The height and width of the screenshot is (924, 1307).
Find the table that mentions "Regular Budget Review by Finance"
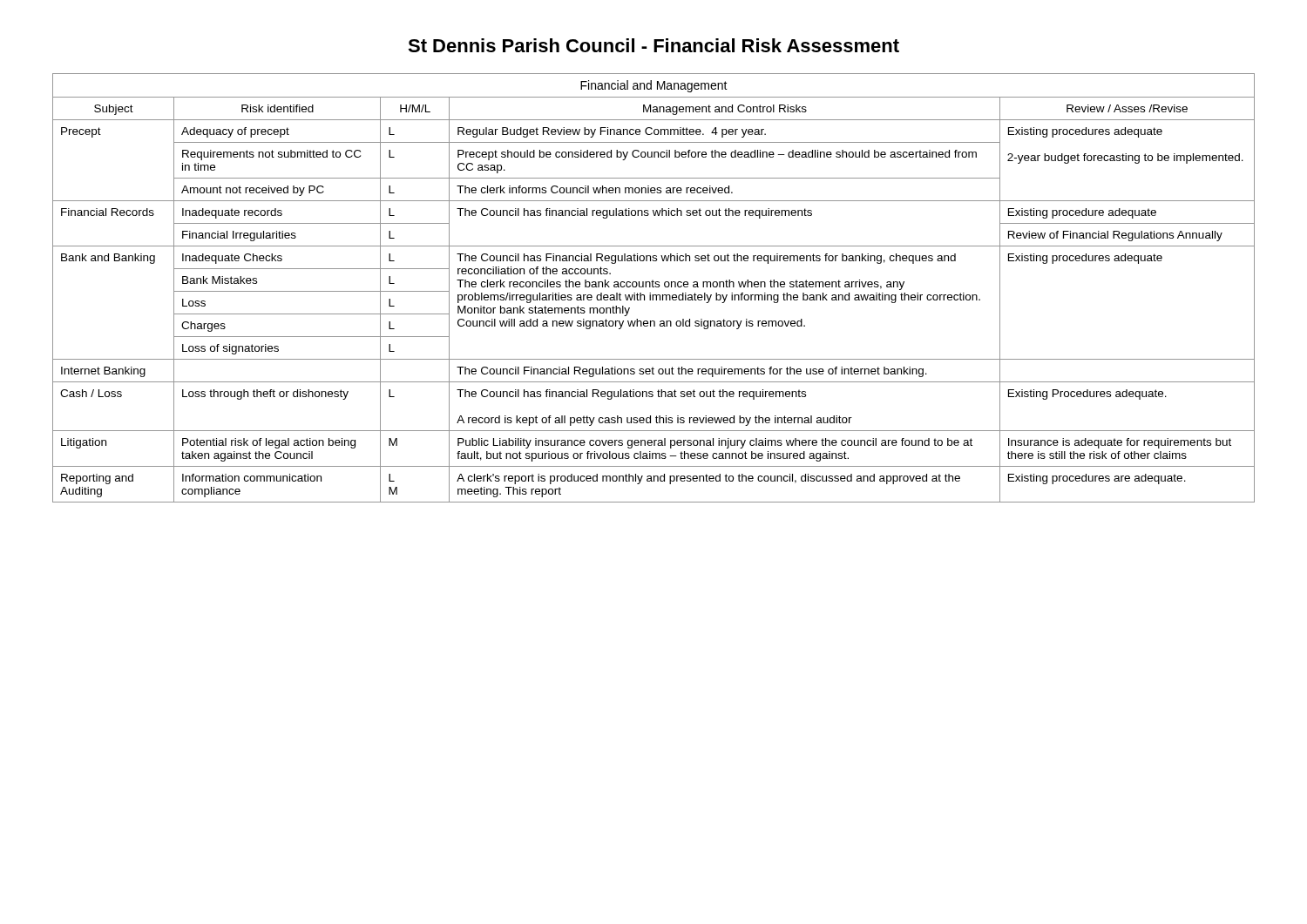click(x=654, y=288)
